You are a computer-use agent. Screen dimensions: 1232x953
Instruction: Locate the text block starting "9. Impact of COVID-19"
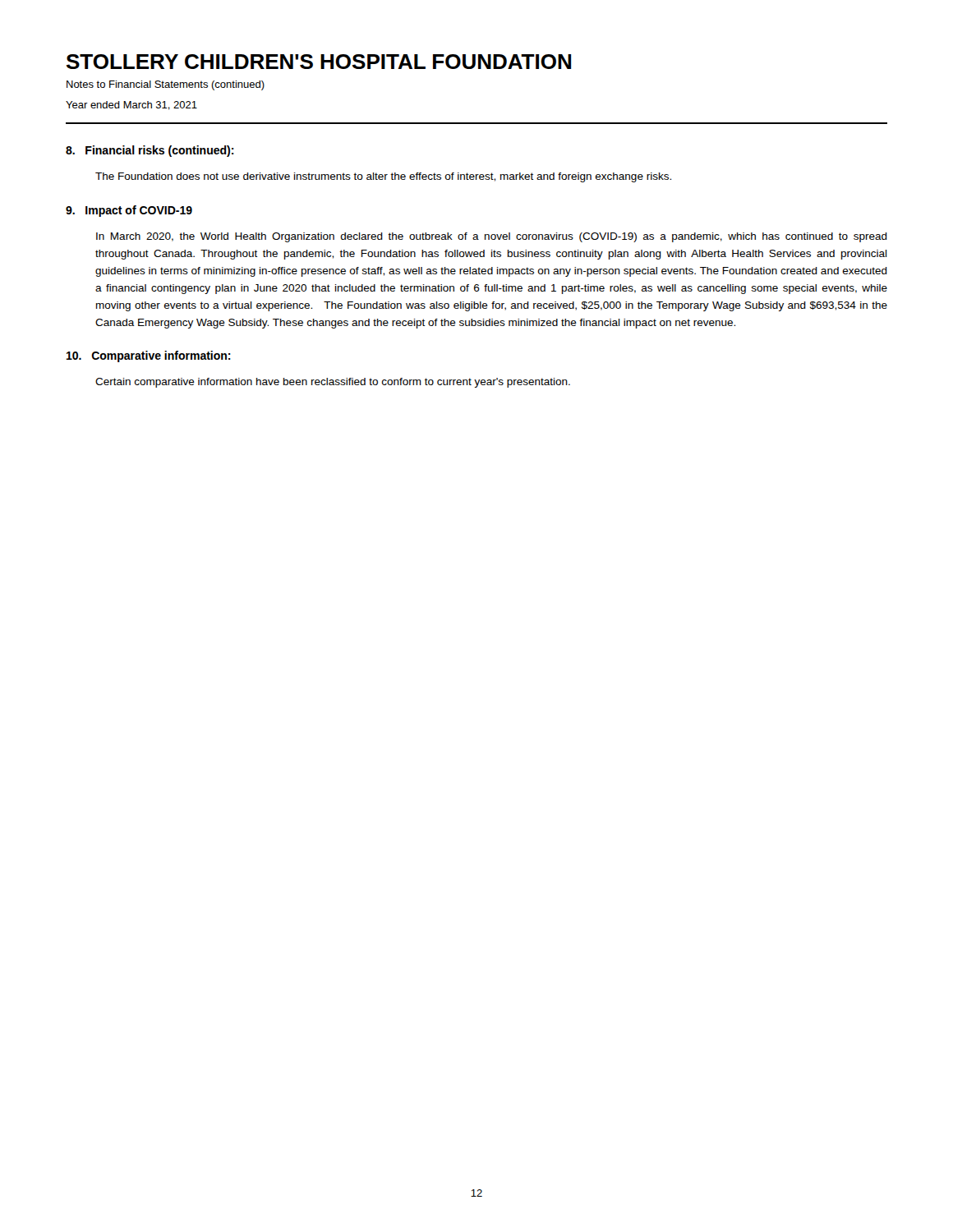(129, 210)
